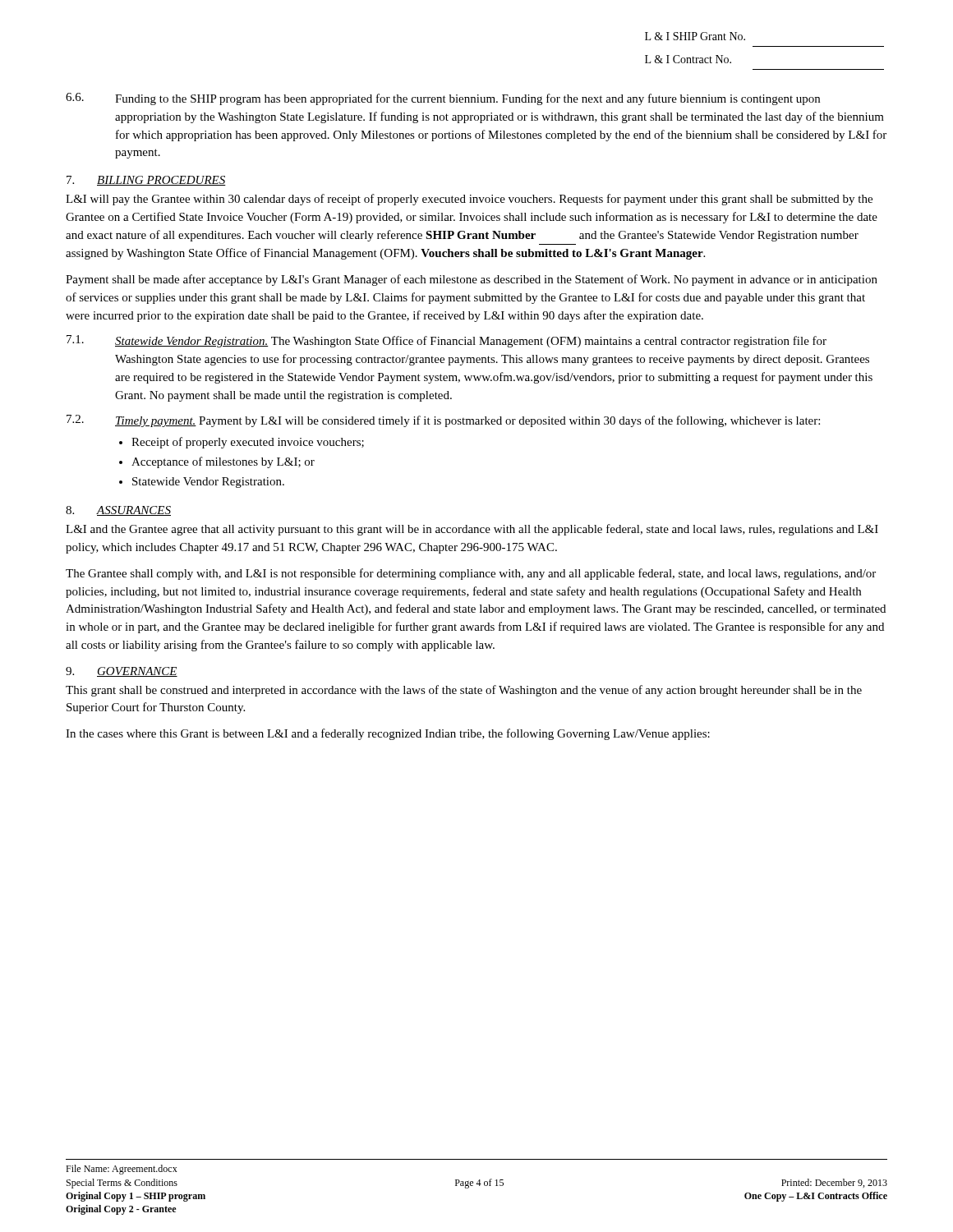Select the block starting "In the cases where this Grant"
953x1232 pixels.
click(x=388, y=733)
